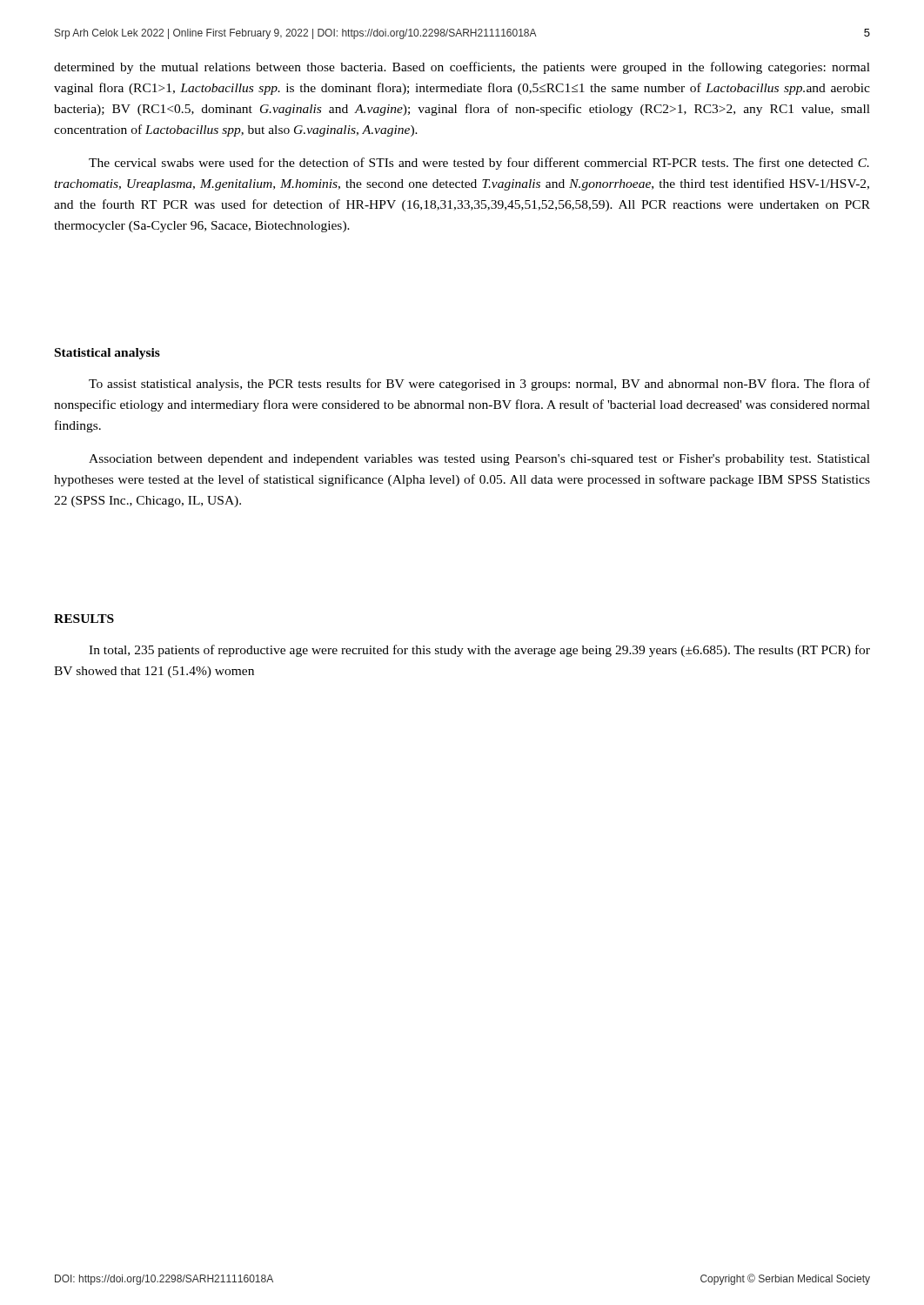Select the text block with the text "To assist statistical analysis, the"
This screenshot has width=924, height=1305.
coord(462,405)
